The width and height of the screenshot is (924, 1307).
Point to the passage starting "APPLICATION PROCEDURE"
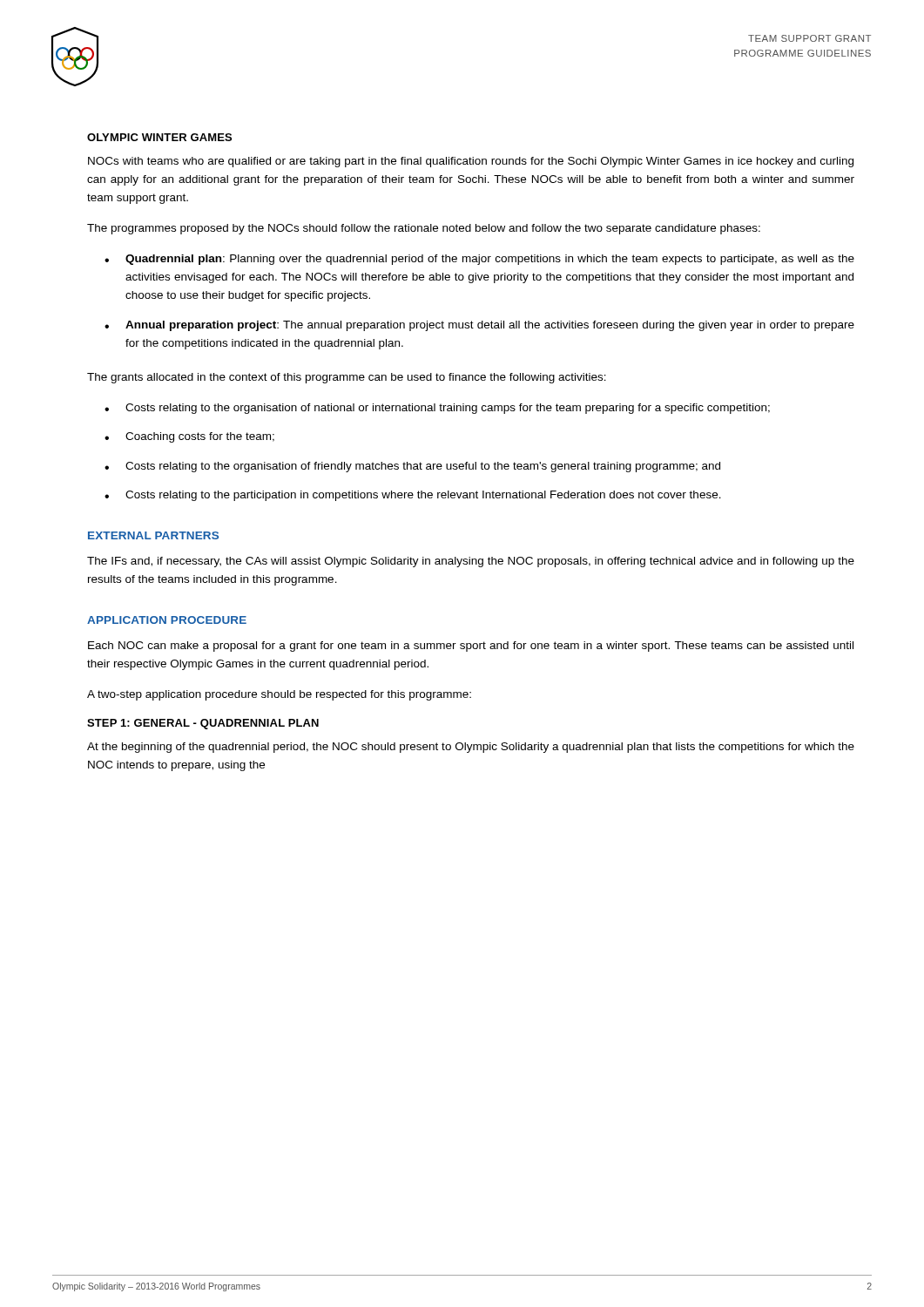coord(167,620)
